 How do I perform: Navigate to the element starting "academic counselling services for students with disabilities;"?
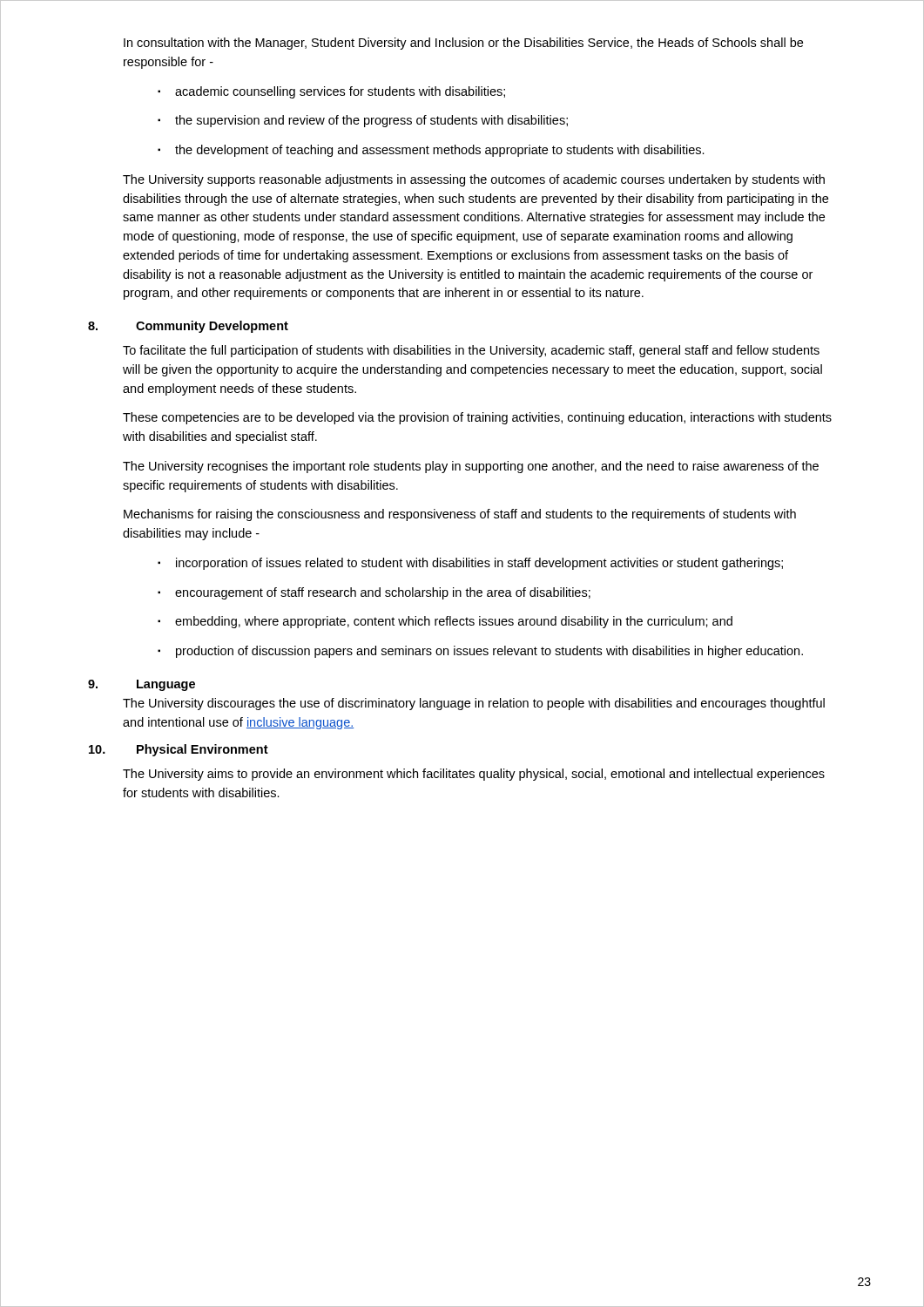pyautogui.click(x=497, y=92)
